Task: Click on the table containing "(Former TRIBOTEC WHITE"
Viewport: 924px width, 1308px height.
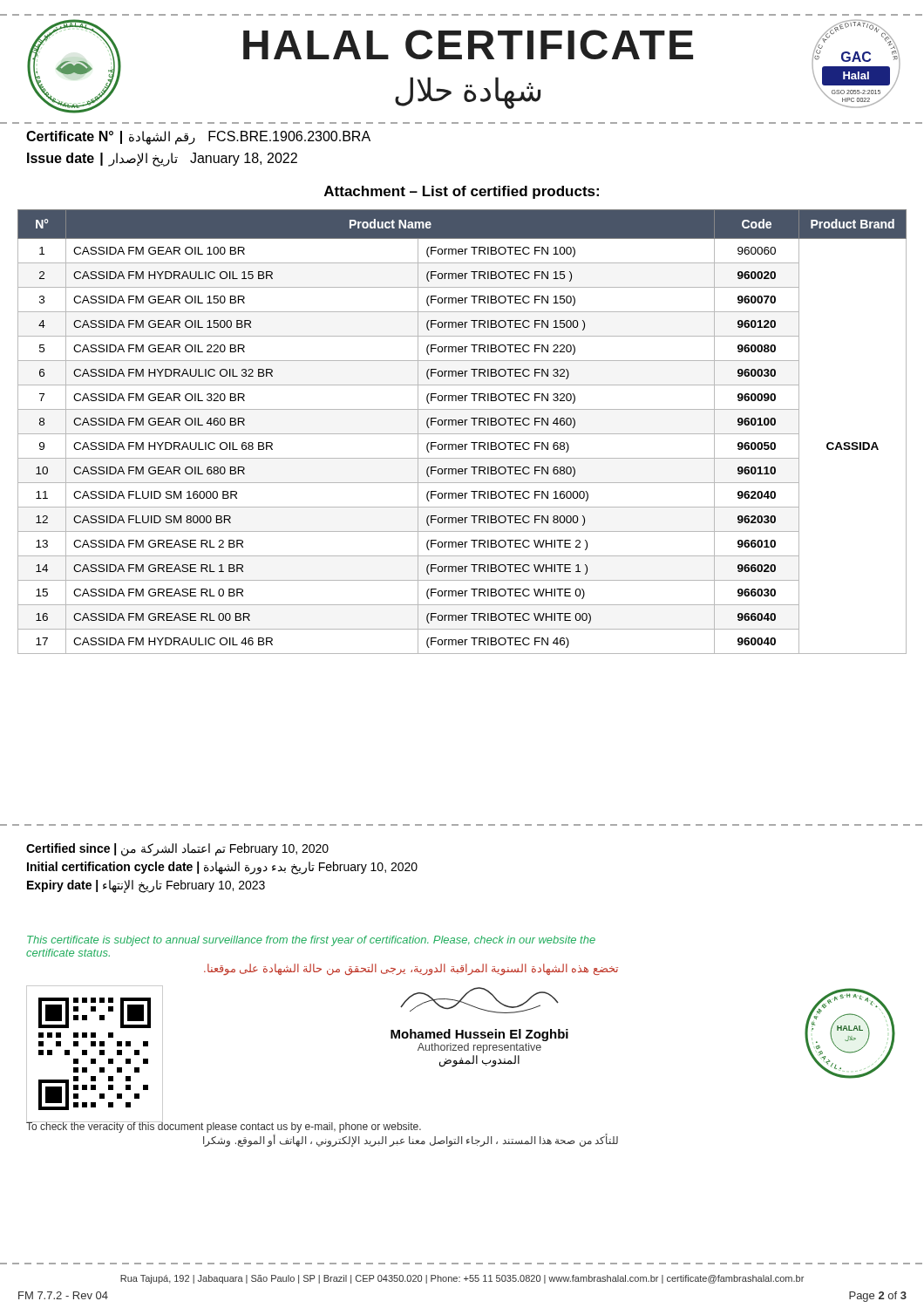Action: point(462,432)
